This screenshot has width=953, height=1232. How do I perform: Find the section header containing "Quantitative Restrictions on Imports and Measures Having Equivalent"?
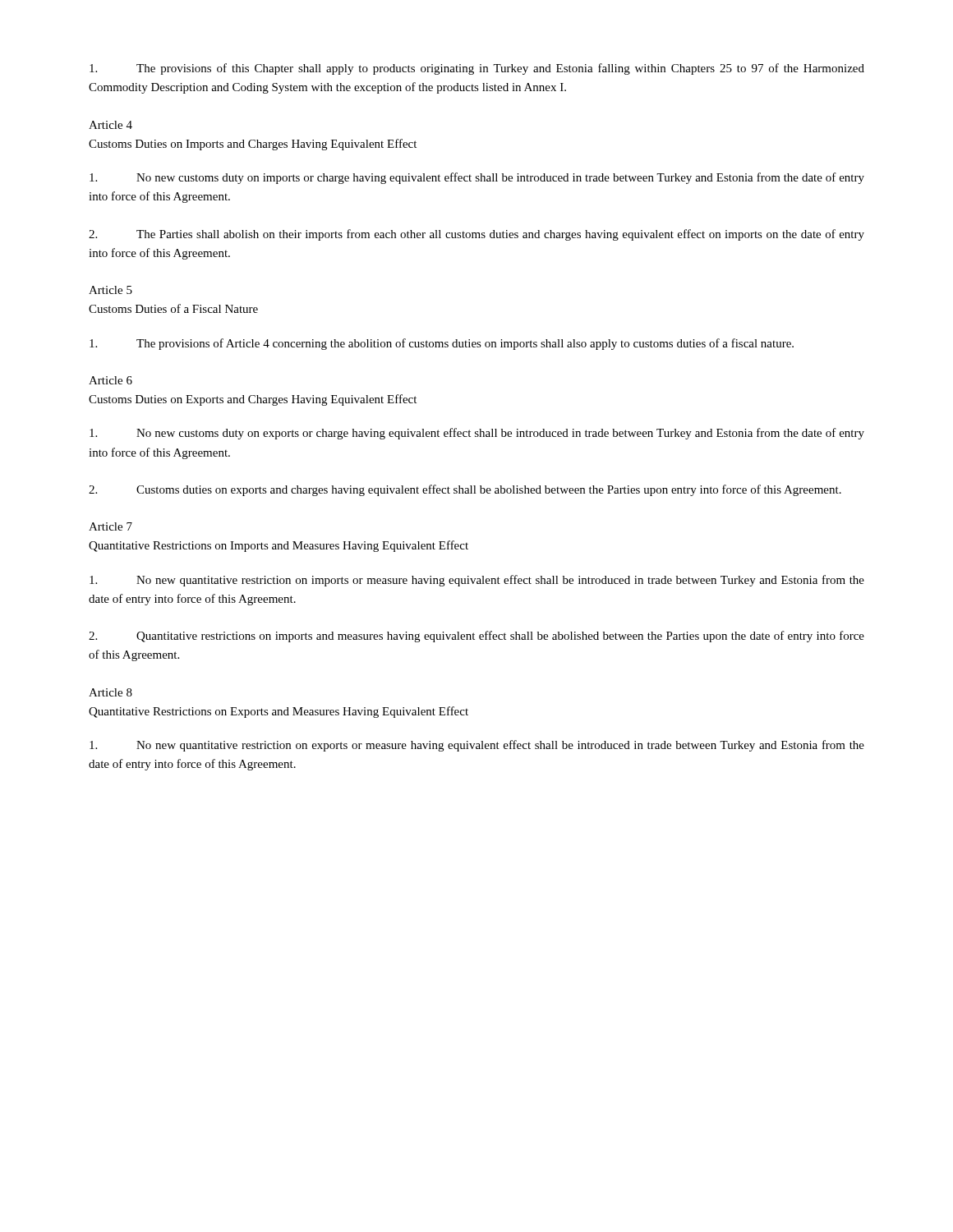(x=279, y=546)
